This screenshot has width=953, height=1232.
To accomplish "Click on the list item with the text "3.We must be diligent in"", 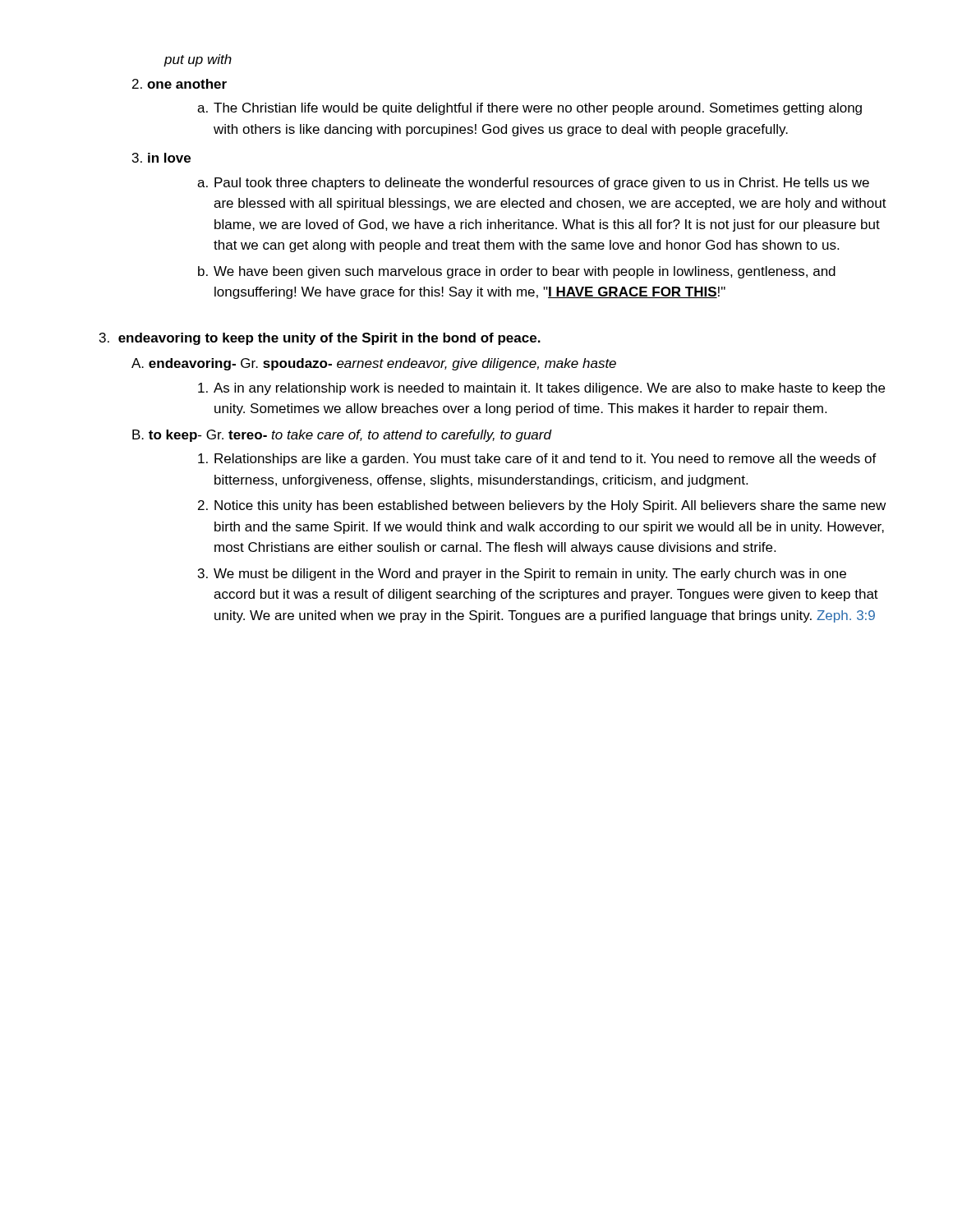I will [542, 594].
